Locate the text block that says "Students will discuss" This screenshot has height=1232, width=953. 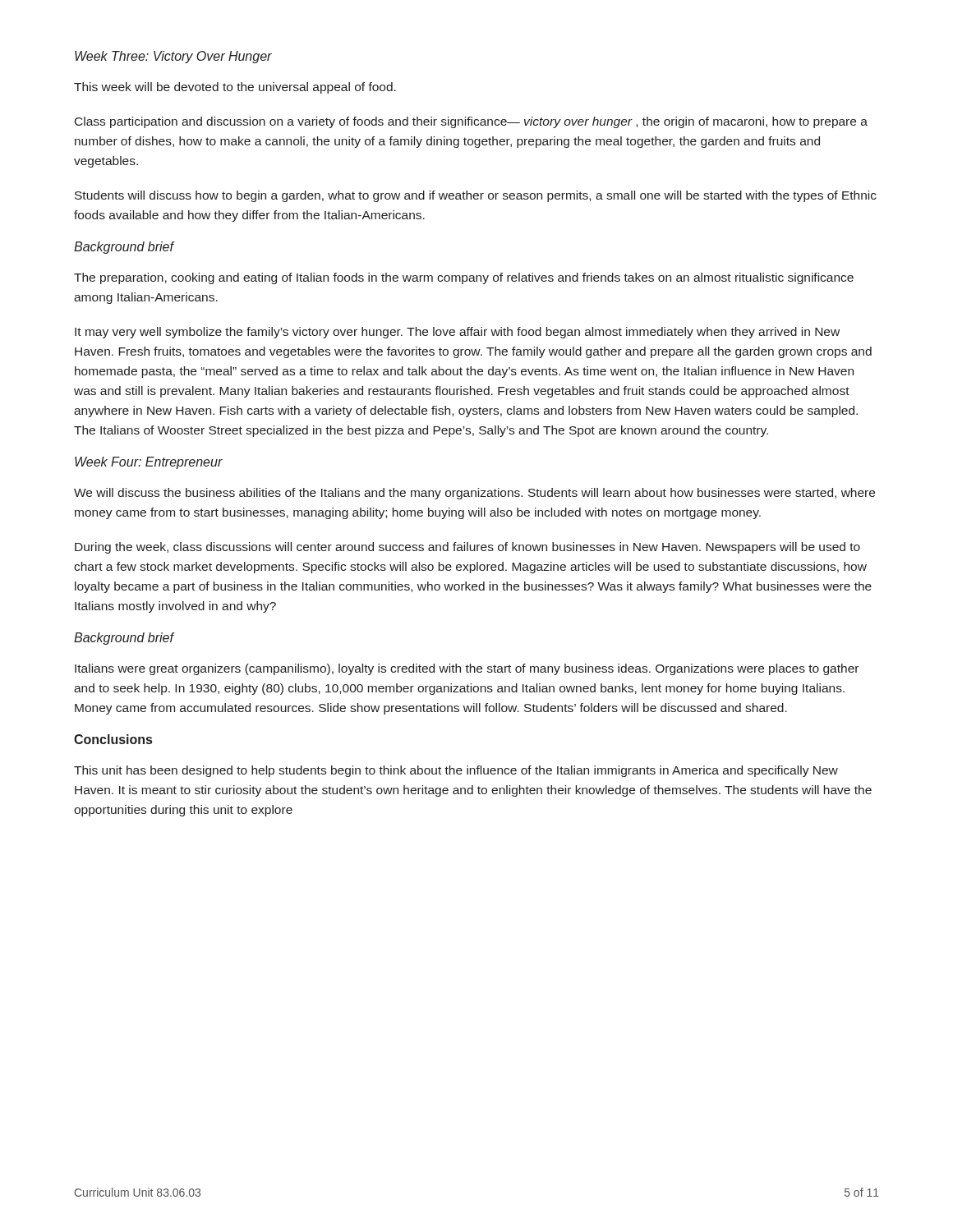tap(475, 205)
